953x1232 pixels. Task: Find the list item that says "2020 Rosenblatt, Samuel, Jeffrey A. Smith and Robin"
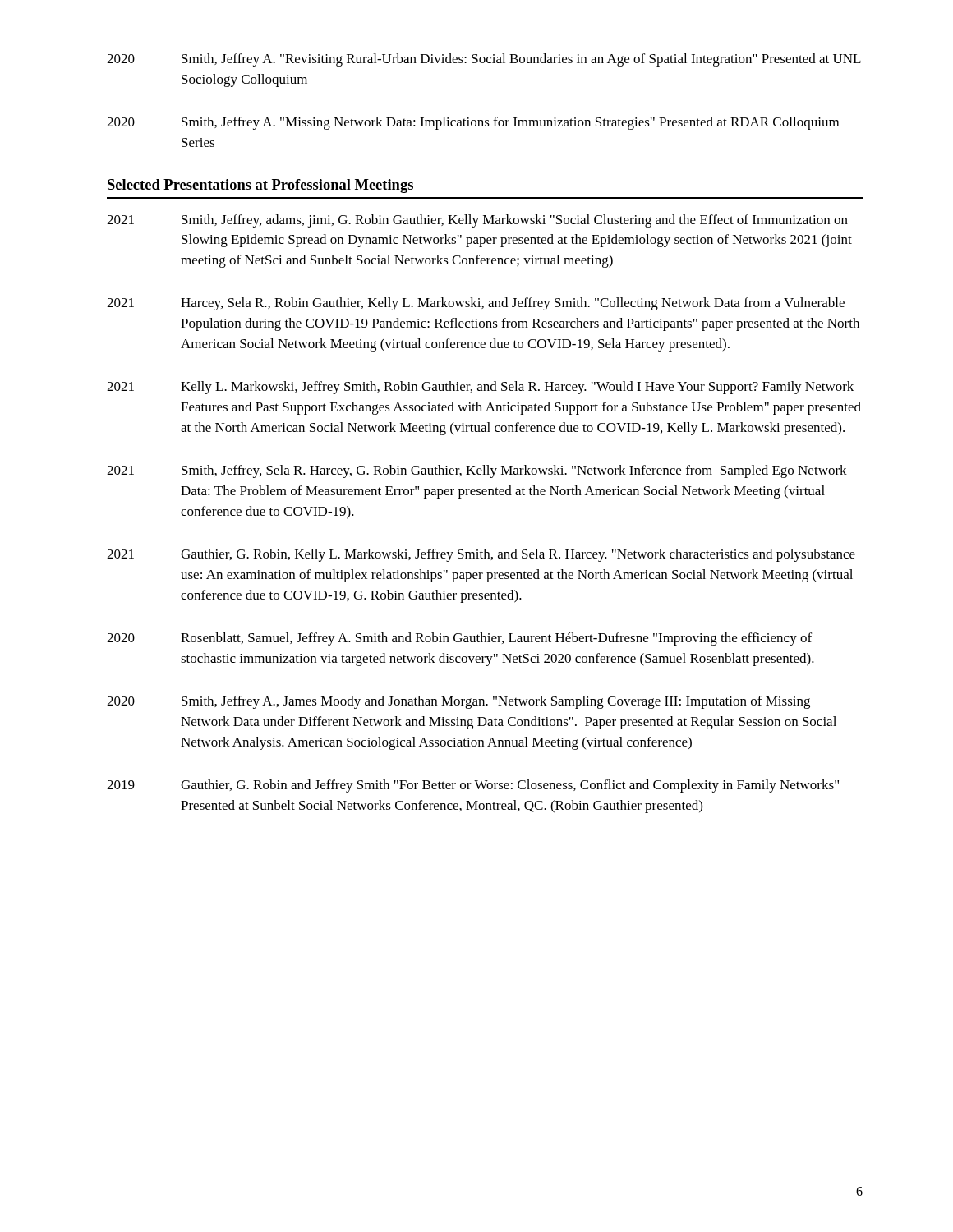pyautogui.click(x=485, y=649)
